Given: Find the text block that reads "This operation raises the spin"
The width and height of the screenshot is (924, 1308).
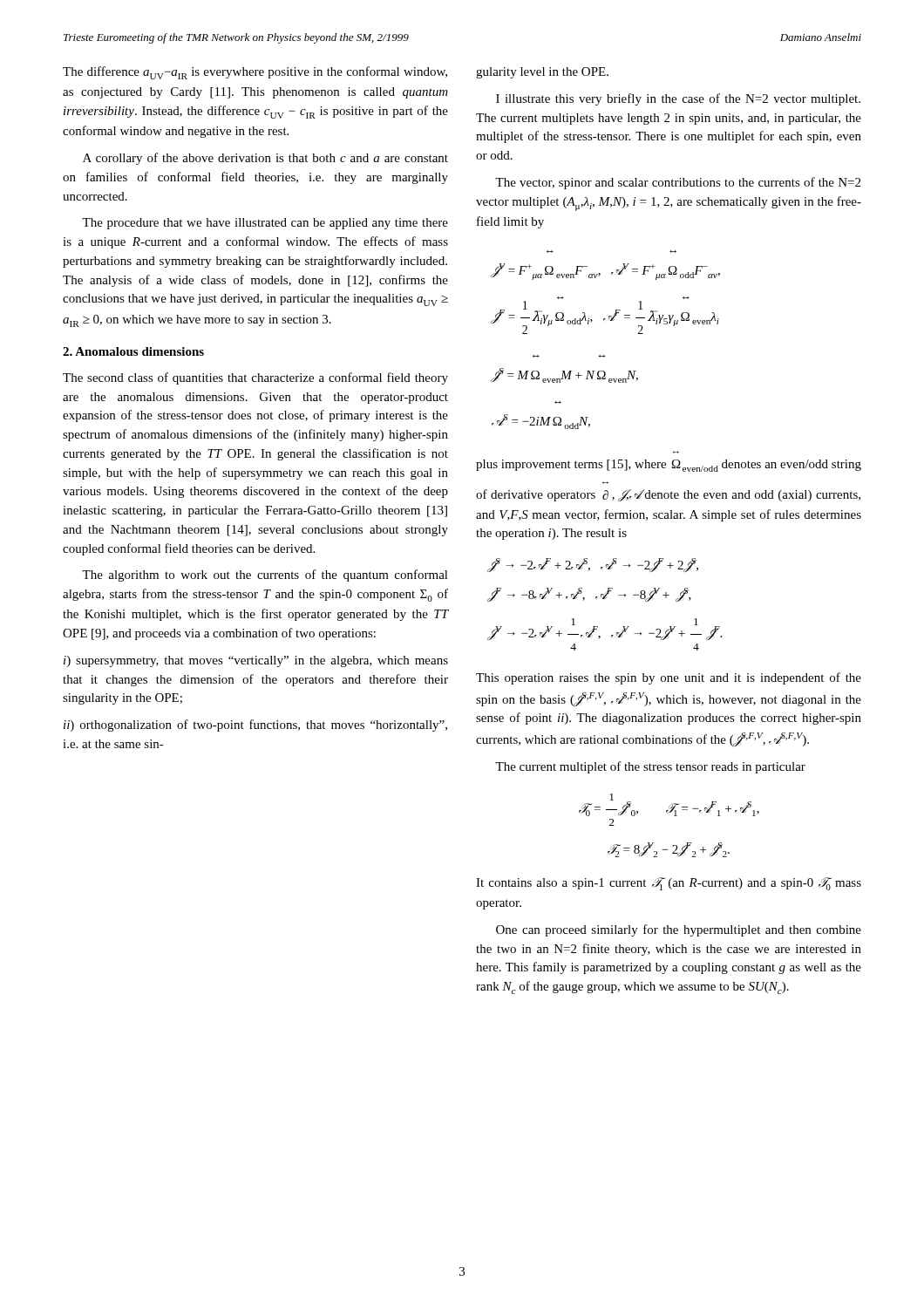Looking at the screenshot, I should 669,709.
